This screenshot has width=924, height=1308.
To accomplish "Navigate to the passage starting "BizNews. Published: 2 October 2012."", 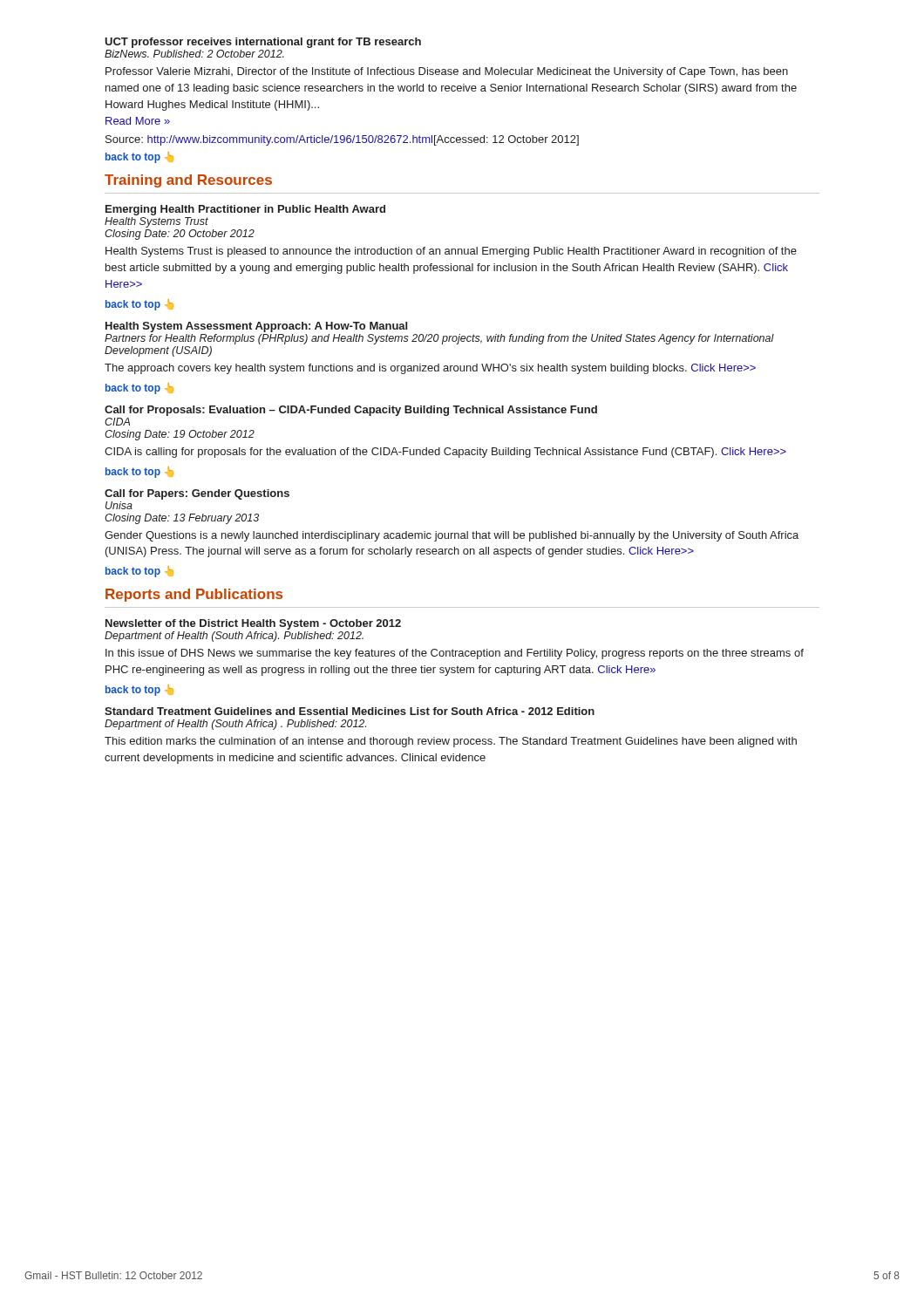I will (x=195, y=54).
